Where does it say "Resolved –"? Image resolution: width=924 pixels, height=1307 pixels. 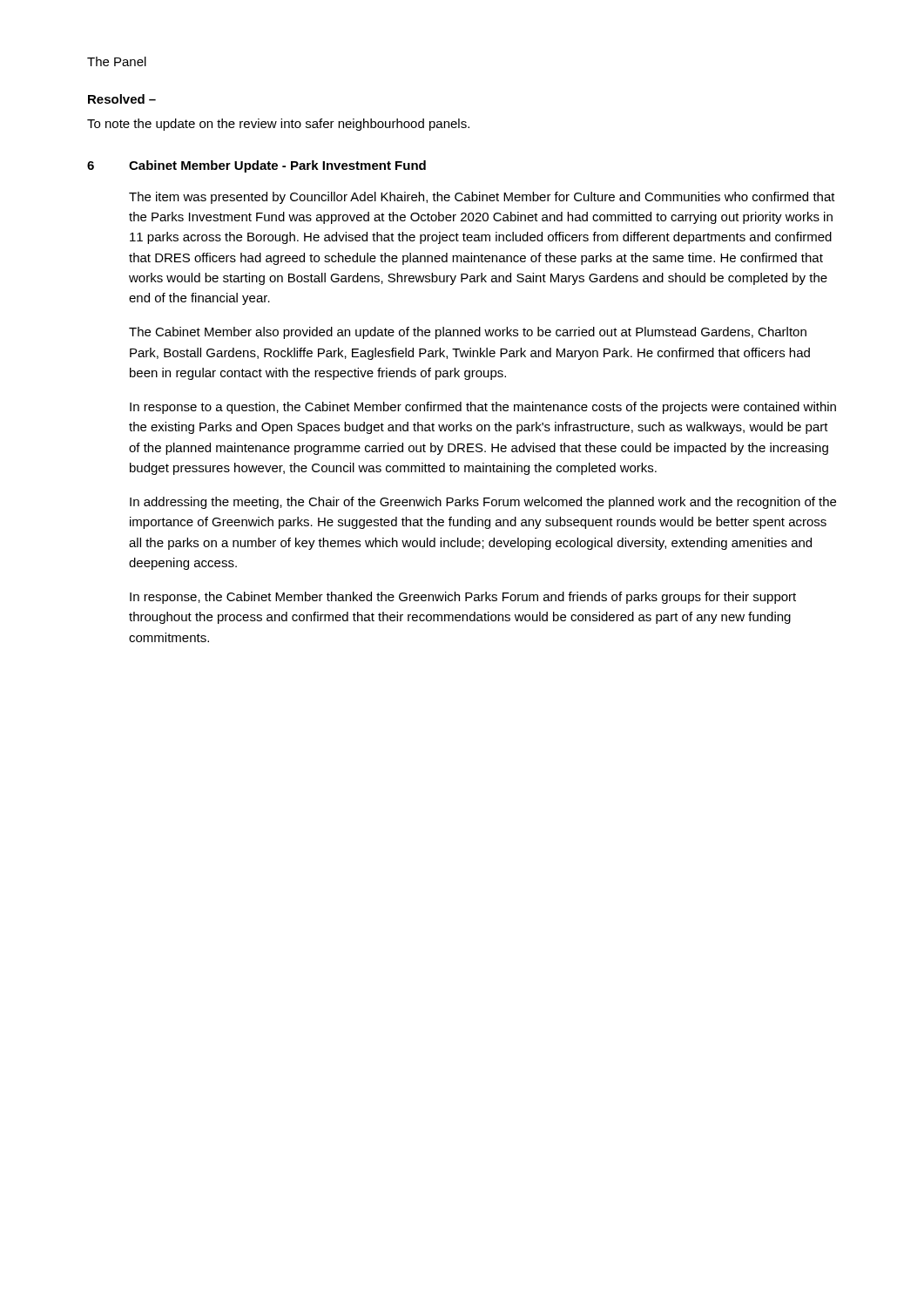pos(122,98)
